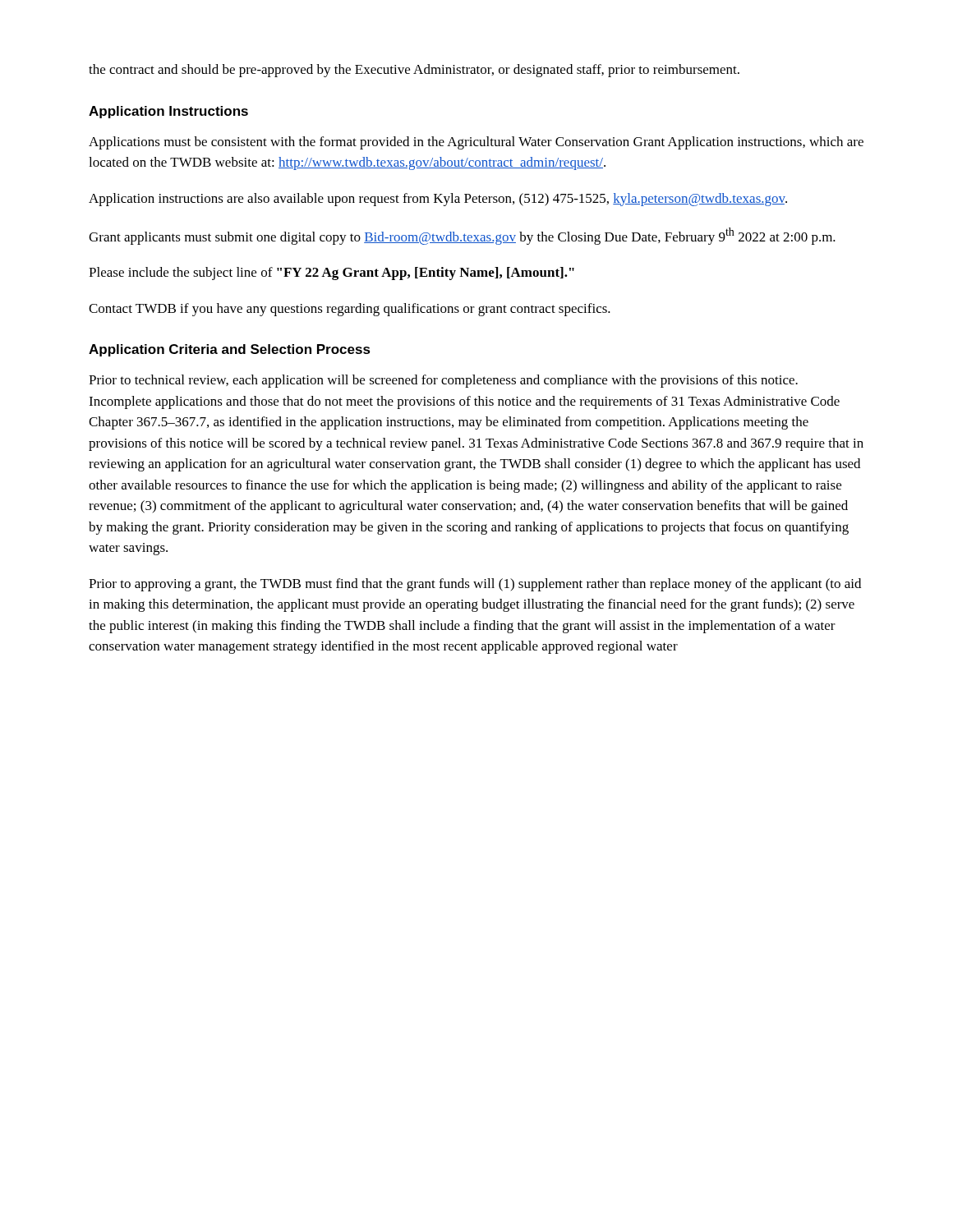Screen dimensions: 1232x953
Task: Locate the passage starting "Application Criteria and Selection"
Action: tap(230, 350)
